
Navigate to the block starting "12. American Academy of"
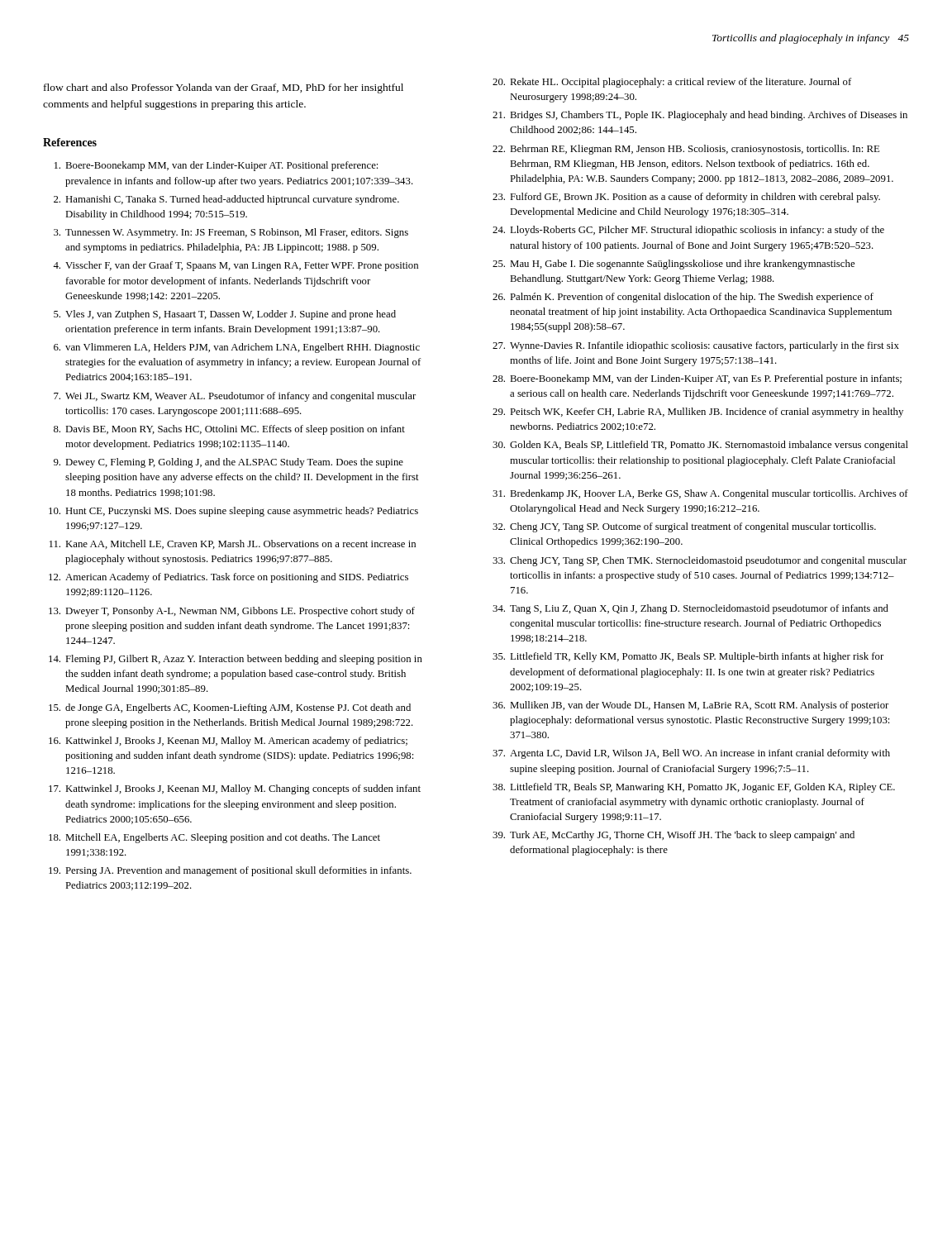[233, 585]
